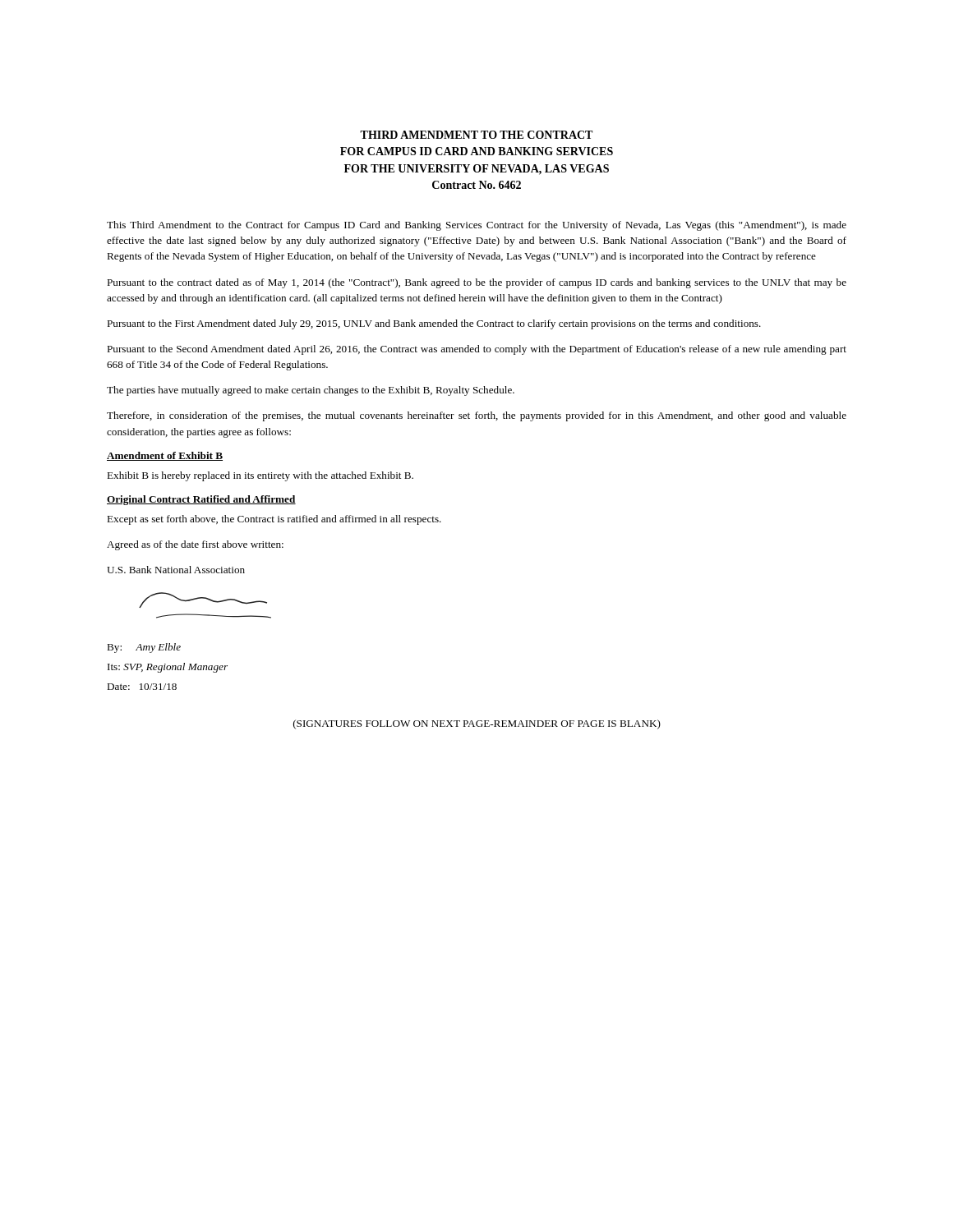Locate the text starting "Except as set forth"

(x=274, y=519)
